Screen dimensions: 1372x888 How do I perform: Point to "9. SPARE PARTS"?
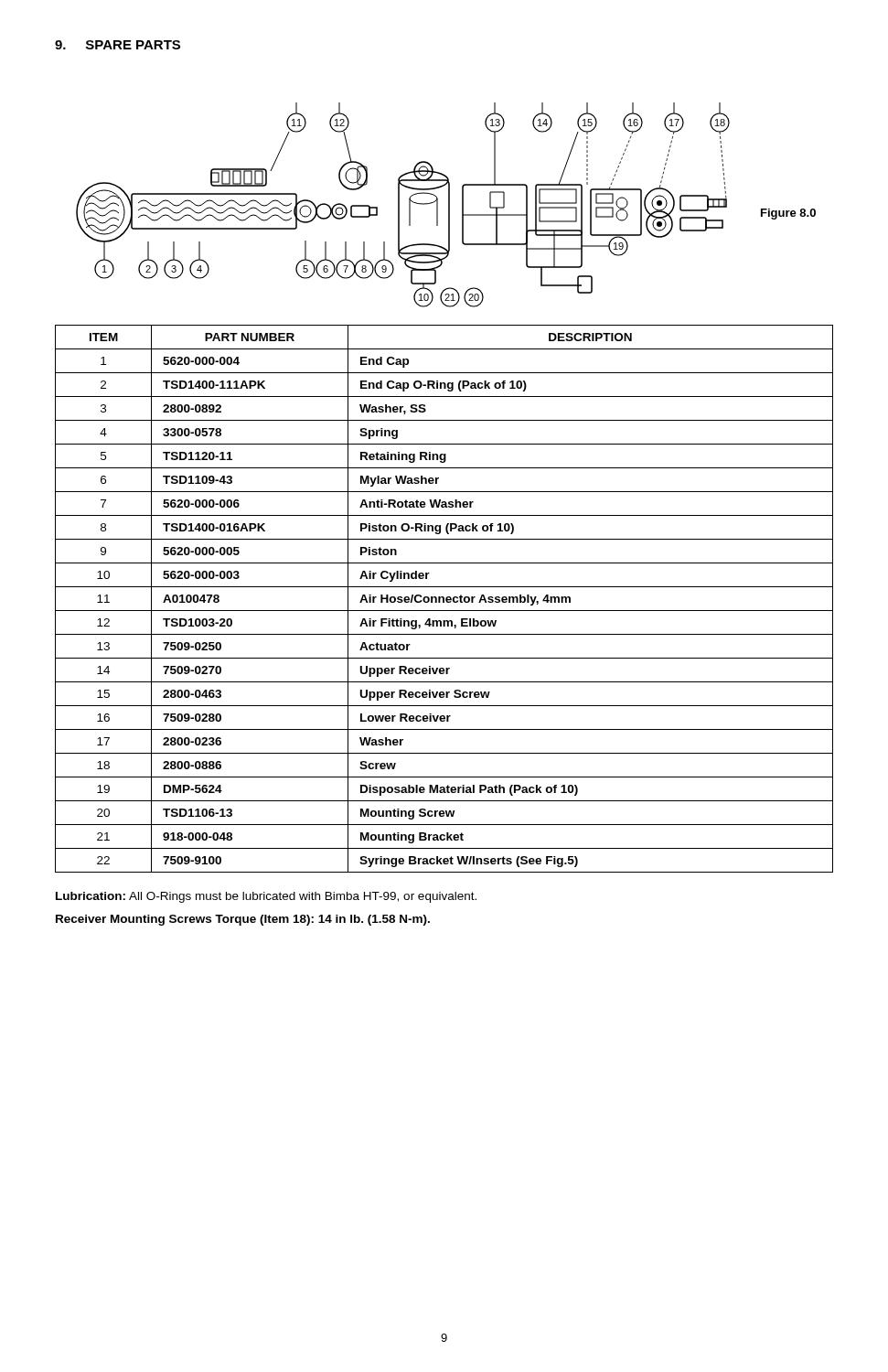pos(118,44)
